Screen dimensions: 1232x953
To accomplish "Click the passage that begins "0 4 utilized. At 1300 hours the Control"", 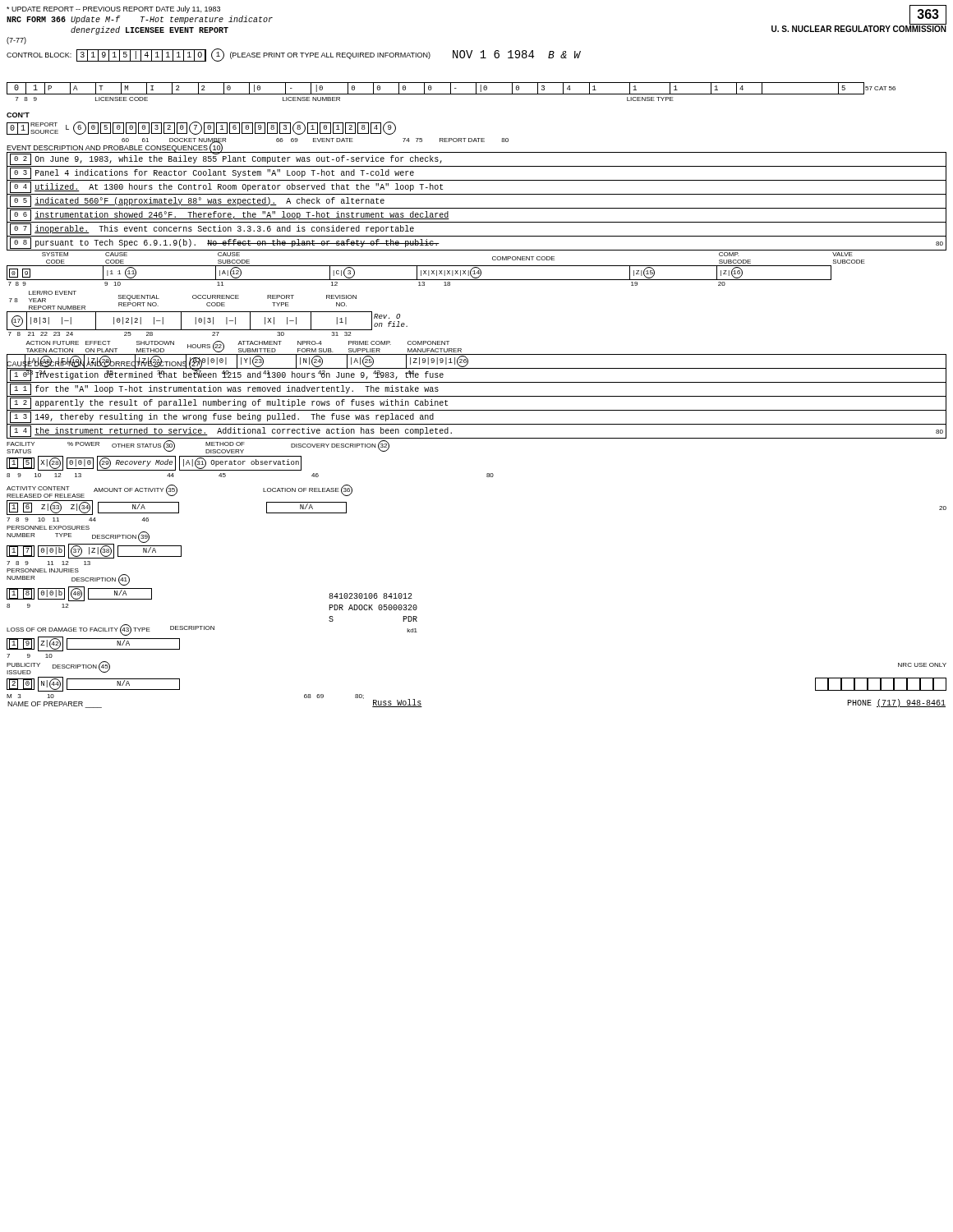I will pyautogui.click(x=476, y=187).
